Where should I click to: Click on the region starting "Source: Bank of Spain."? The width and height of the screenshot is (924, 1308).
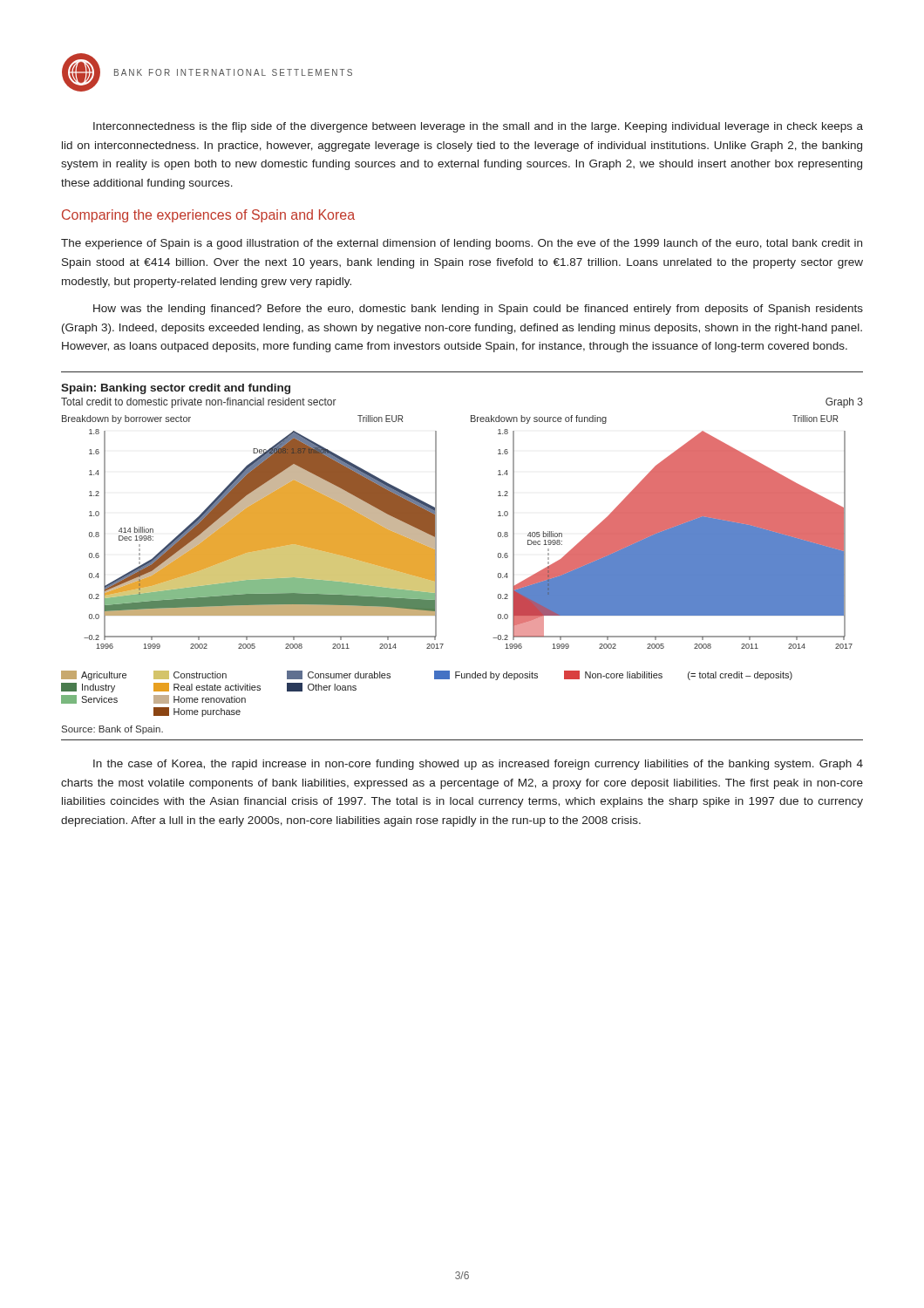tap(112, 729)
